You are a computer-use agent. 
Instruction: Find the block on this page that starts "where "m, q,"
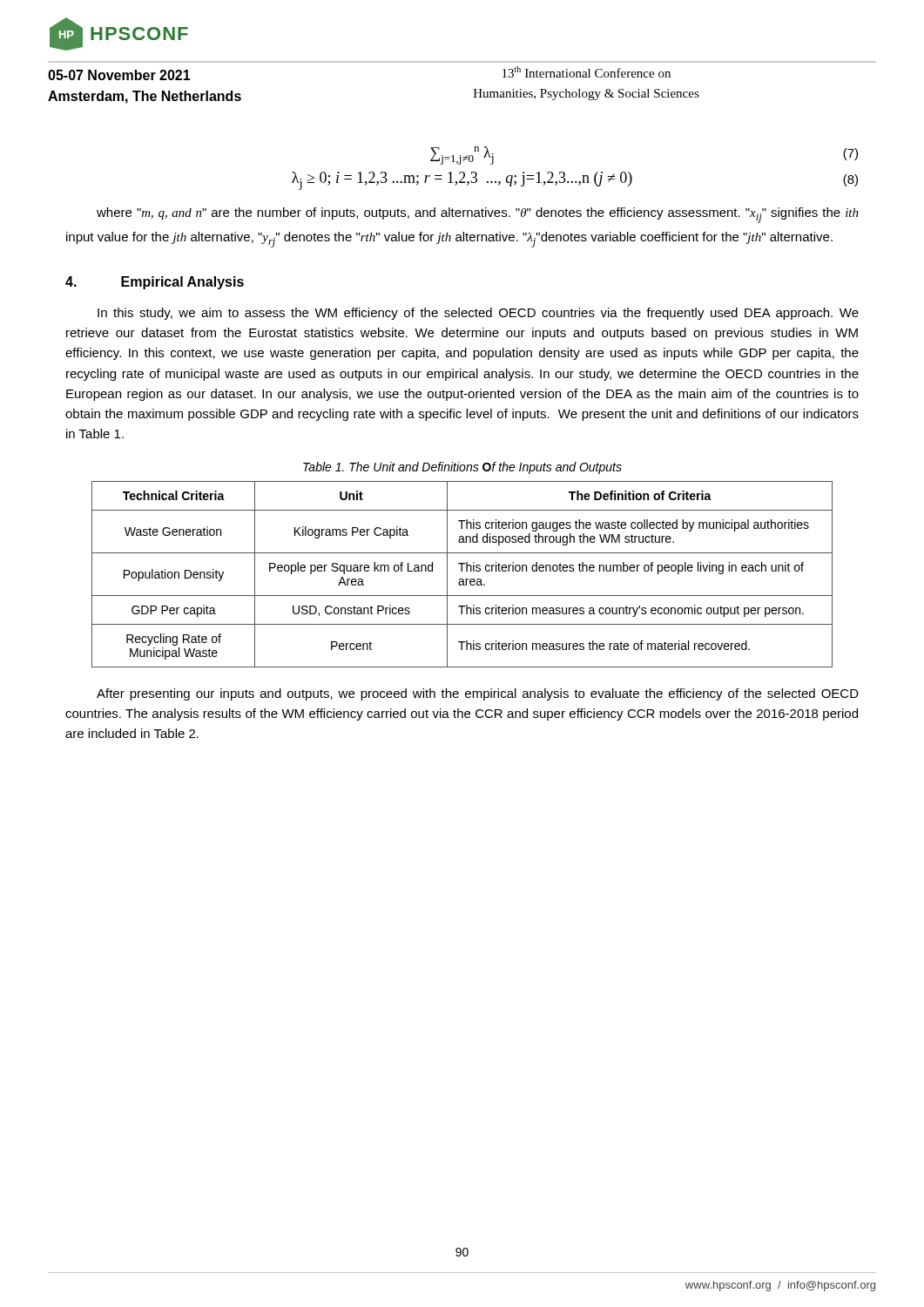point(462,226)
